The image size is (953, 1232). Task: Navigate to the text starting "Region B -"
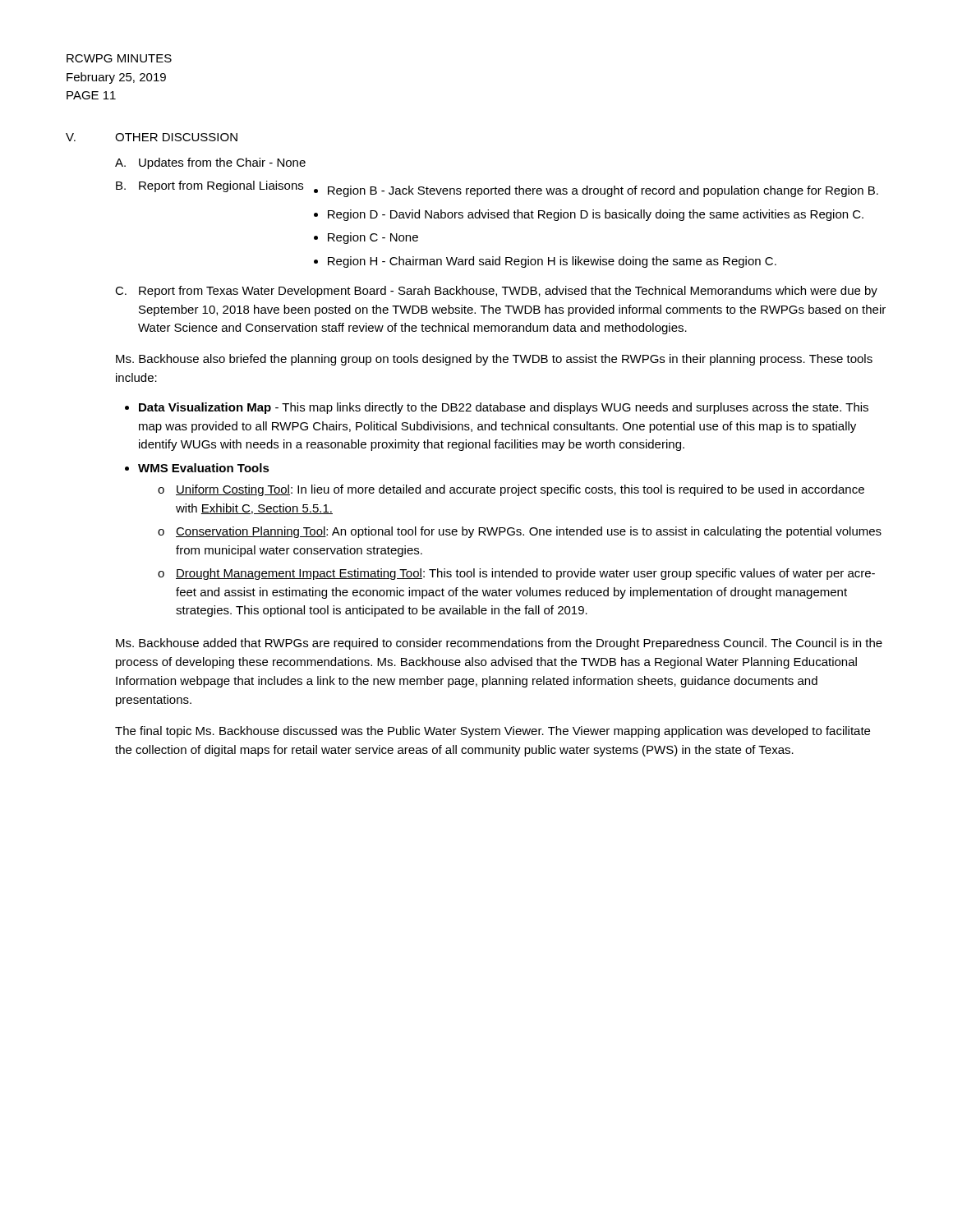coord(603,190)
